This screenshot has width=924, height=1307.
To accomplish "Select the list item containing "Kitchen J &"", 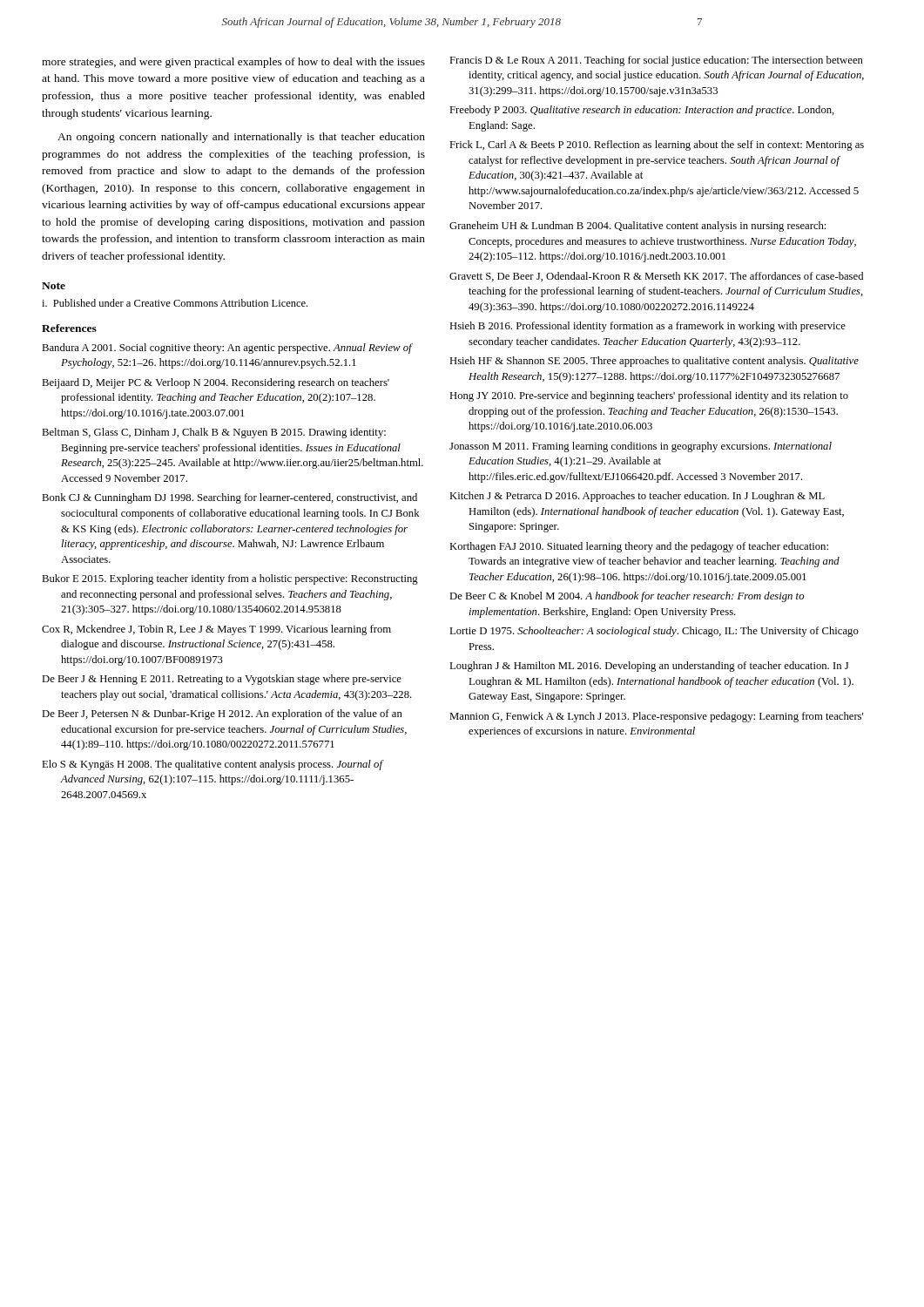I will [x=647, y=511].
